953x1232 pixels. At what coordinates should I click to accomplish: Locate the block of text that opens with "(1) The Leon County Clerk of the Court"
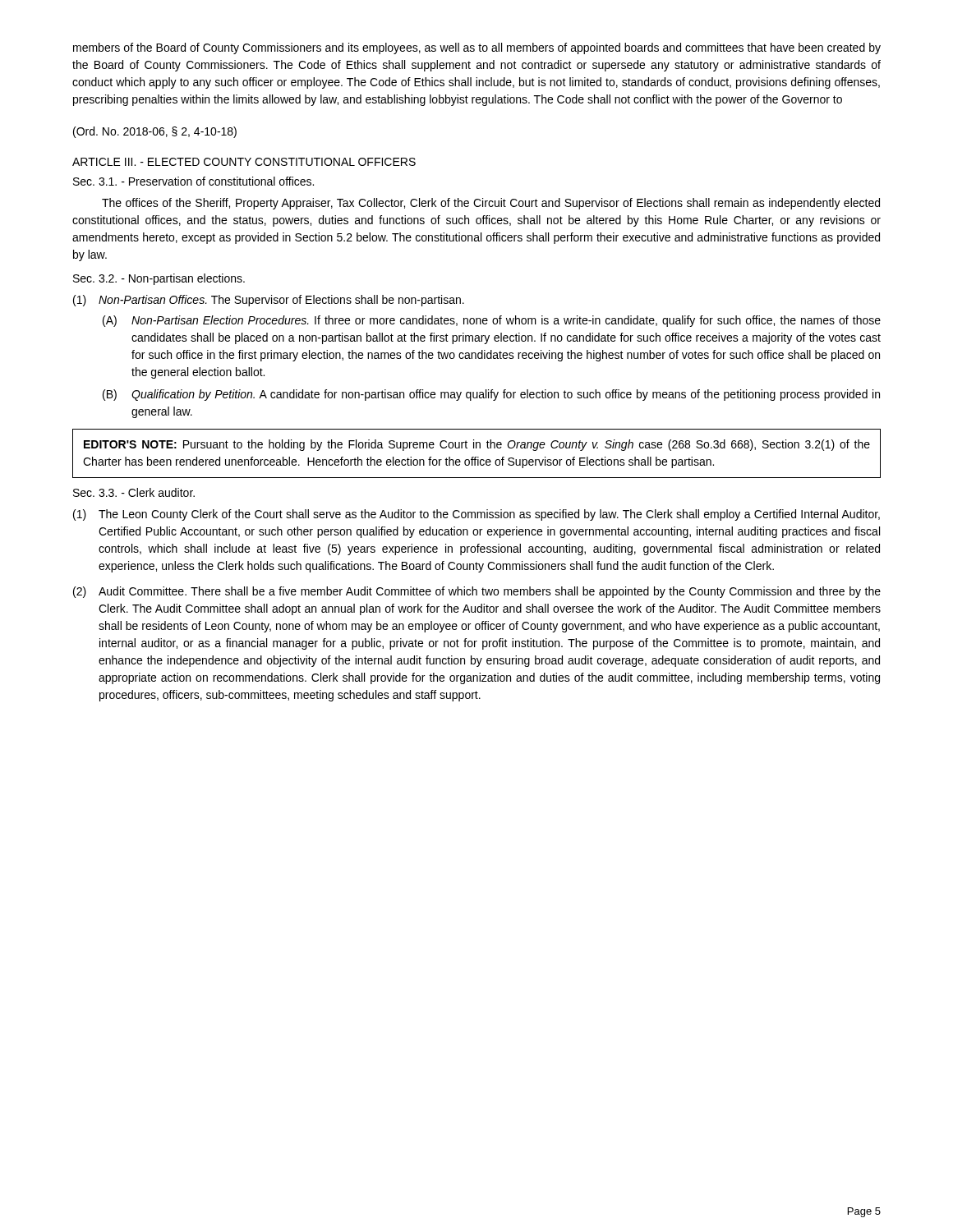coord(476,540)
